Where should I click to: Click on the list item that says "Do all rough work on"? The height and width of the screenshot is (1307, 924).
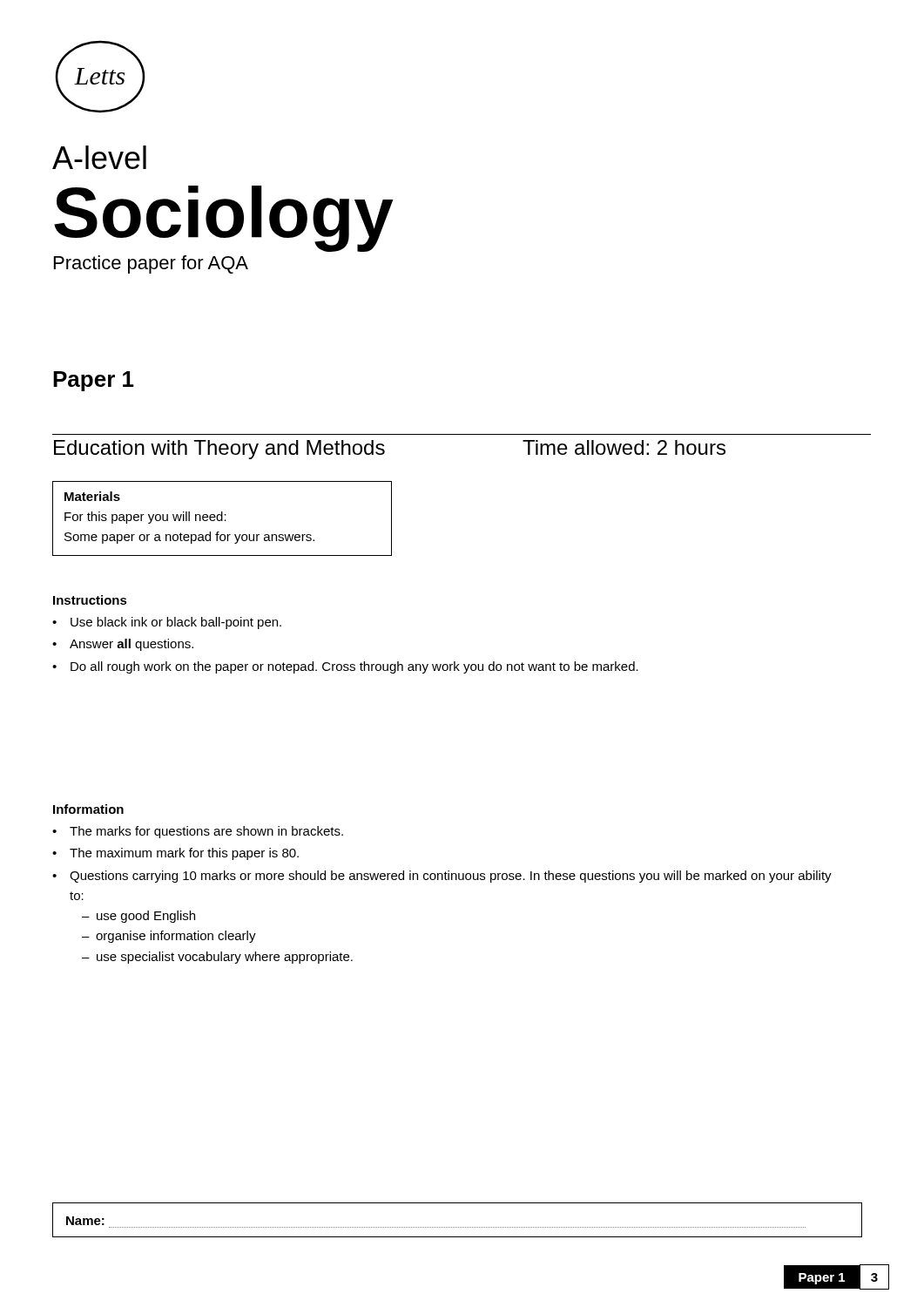pos(354,666)
